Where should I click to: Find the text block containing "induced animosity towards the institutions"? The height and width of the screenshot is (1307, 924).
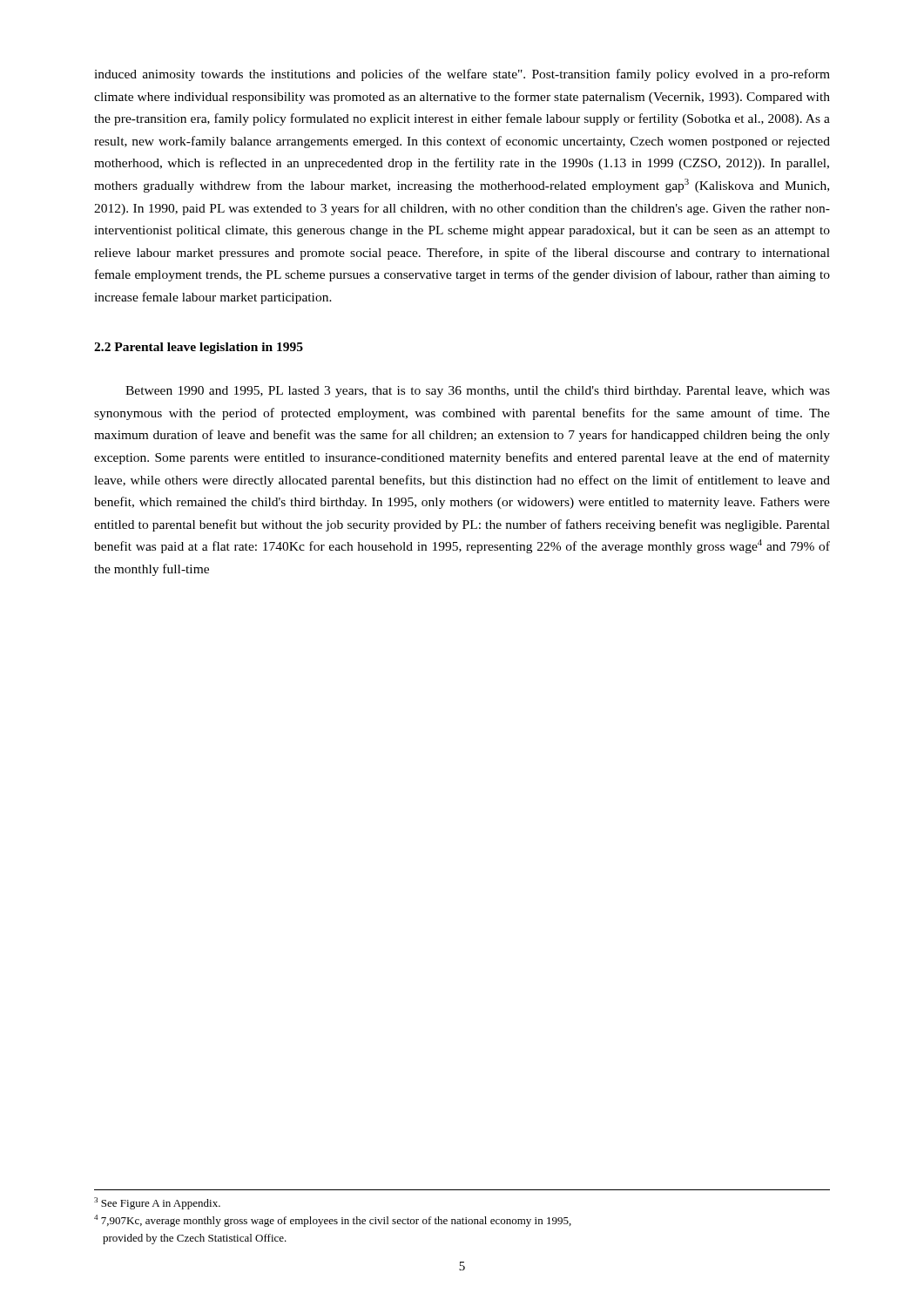pyautogui.click(x=462, y=185)
